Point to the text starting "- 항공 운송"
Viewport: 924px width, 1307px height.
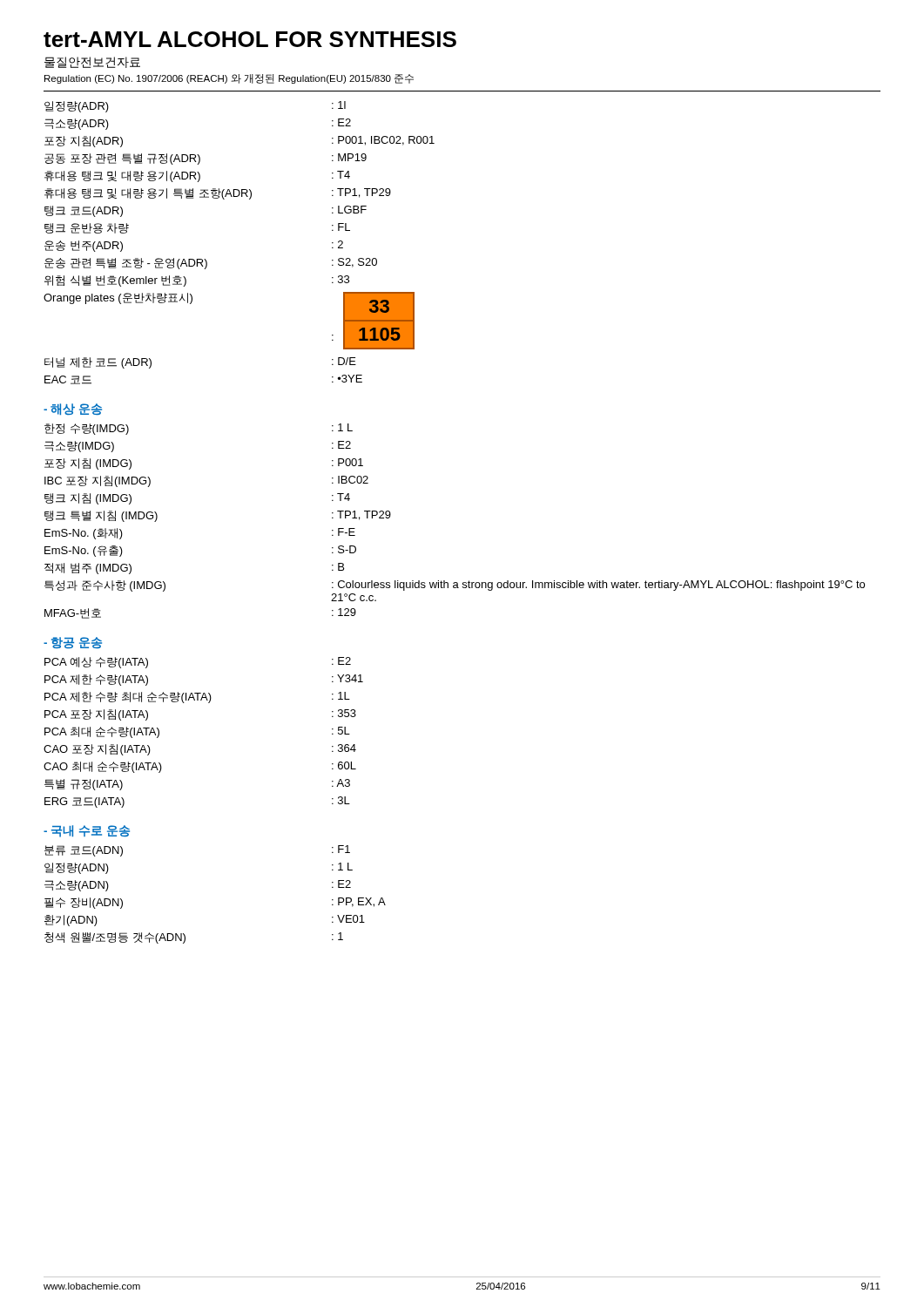coord(73,643)
